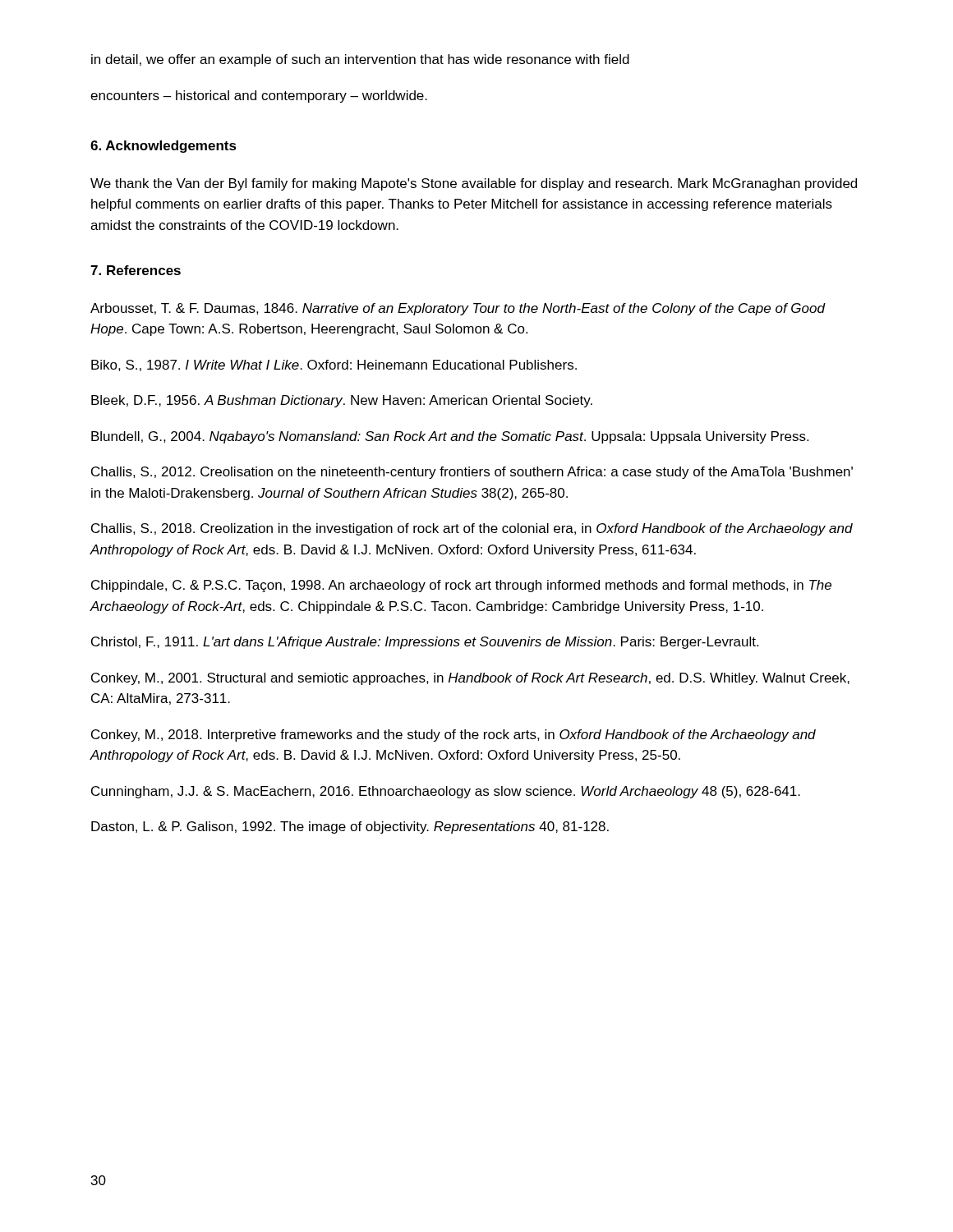Click on the list item containing "Conkey, M., 2001."
The image size is (953, 1232).
point(476,688)
